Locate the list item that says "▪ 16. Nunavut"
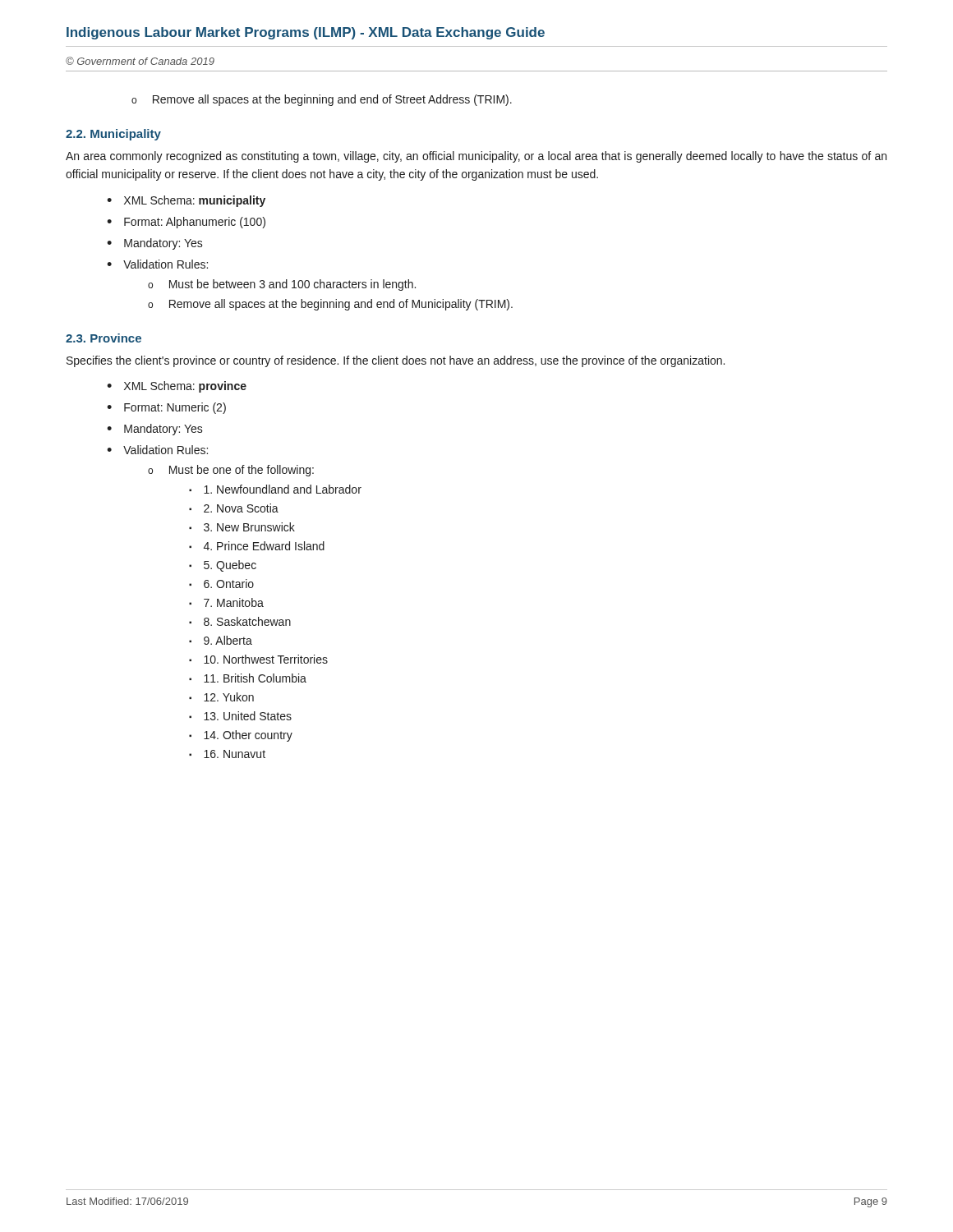This screenshot has height=1232, width=953. (227, 754)
